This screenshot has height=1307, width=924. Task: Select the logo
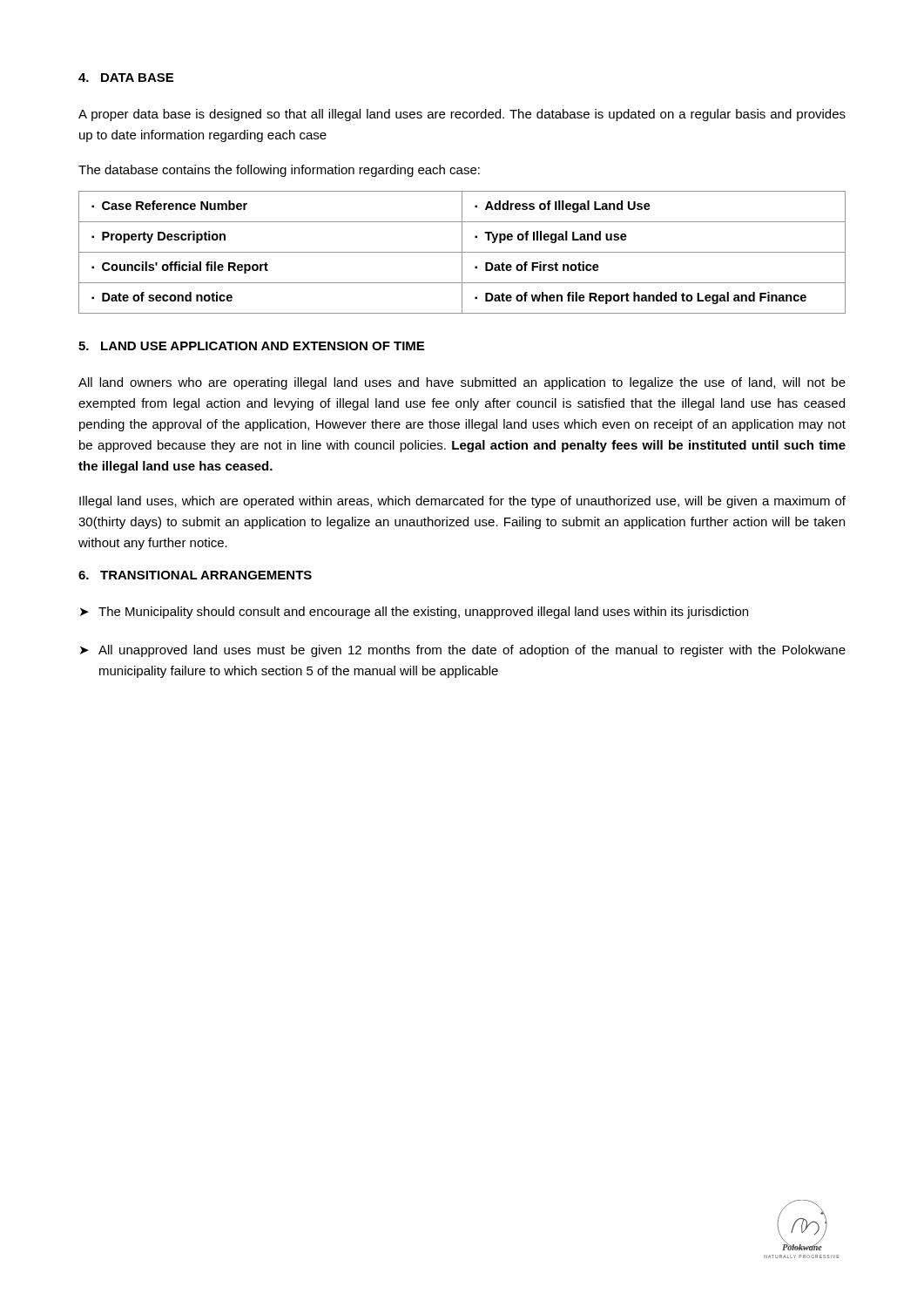[x=802, y=1232]
